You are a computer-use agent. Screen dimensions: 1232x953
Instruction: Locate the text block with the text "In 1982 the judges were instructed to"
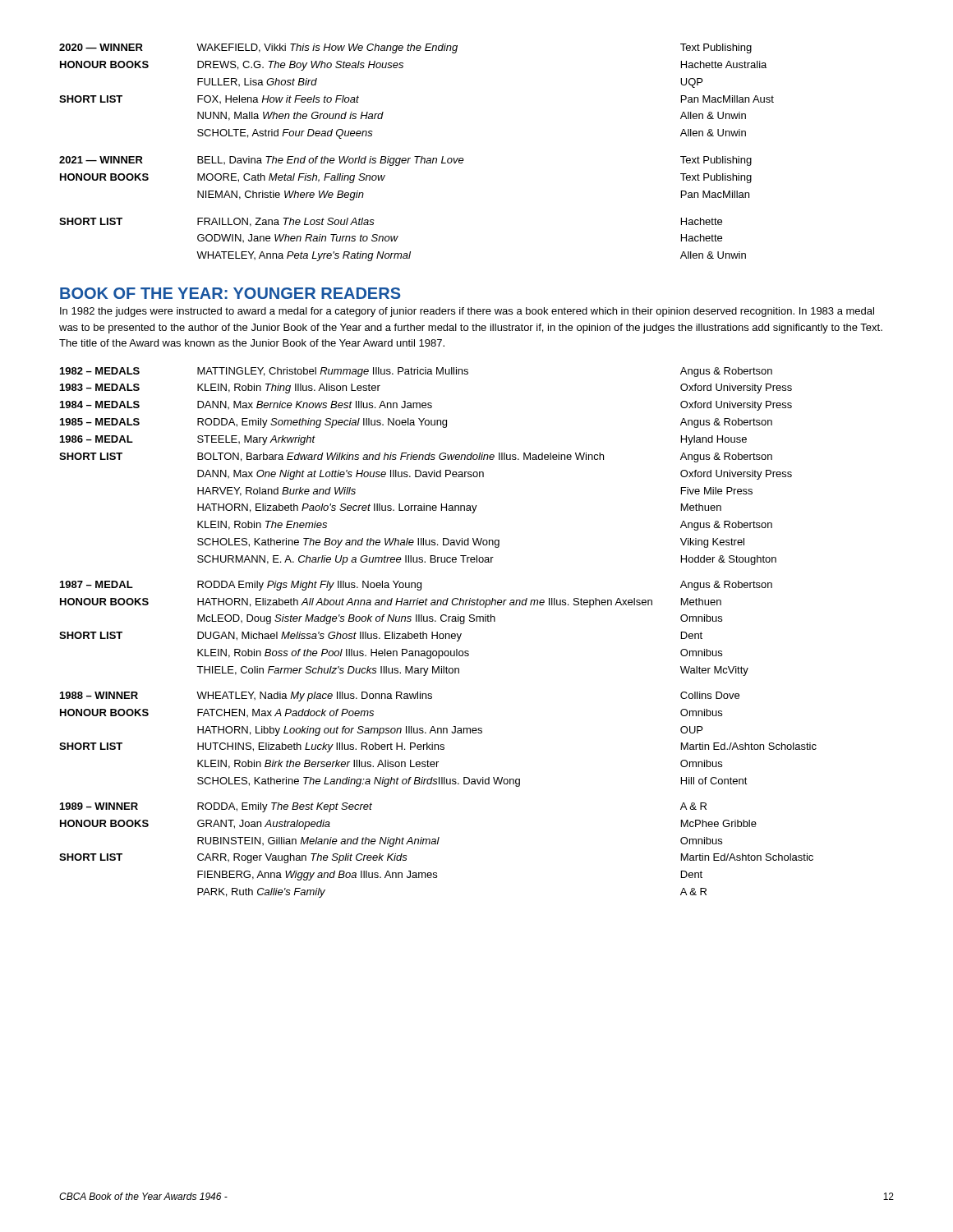click(x=471, y=327)
